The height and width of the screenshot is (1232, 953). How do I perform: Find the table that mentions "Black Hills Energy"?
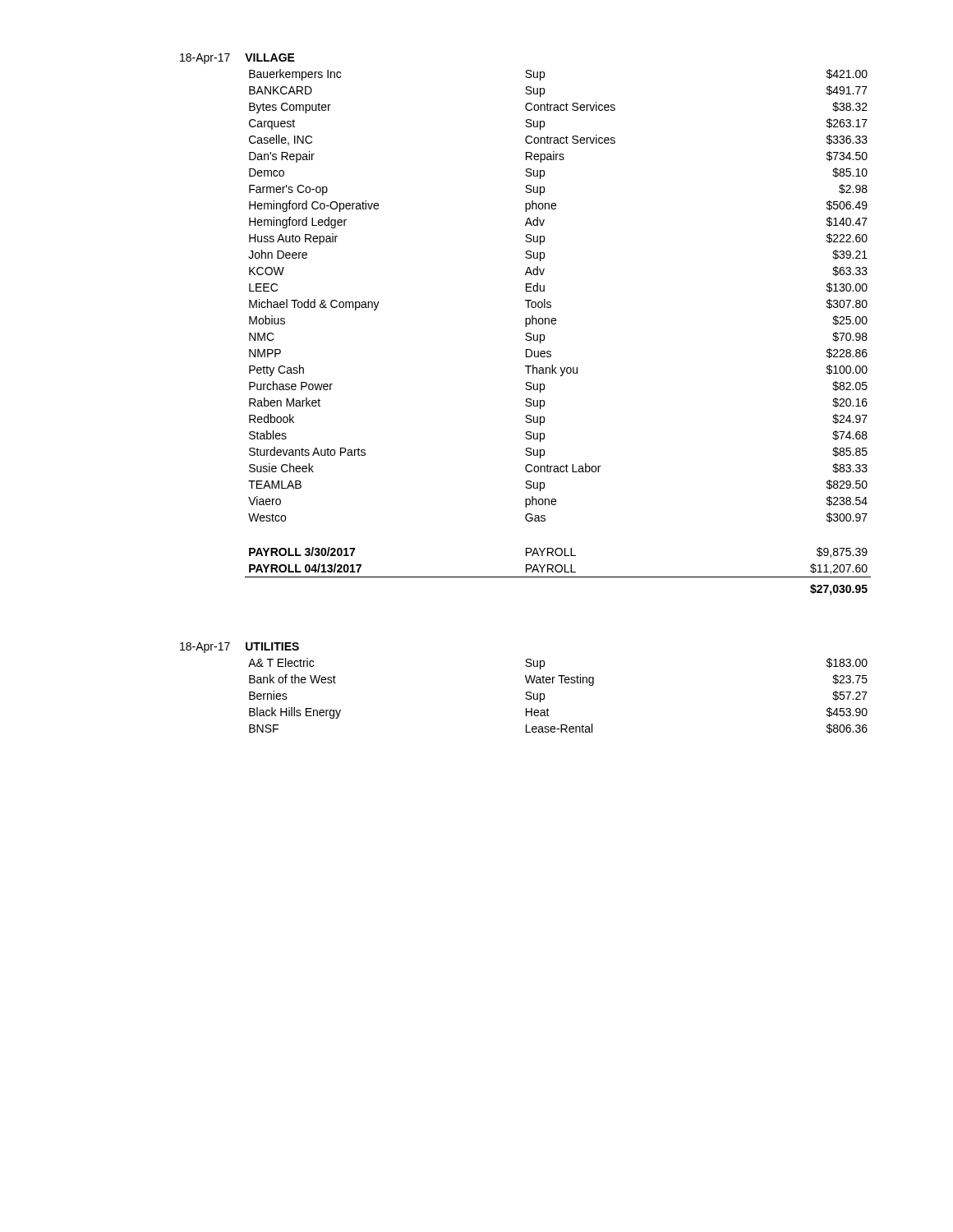click(476, 687)
